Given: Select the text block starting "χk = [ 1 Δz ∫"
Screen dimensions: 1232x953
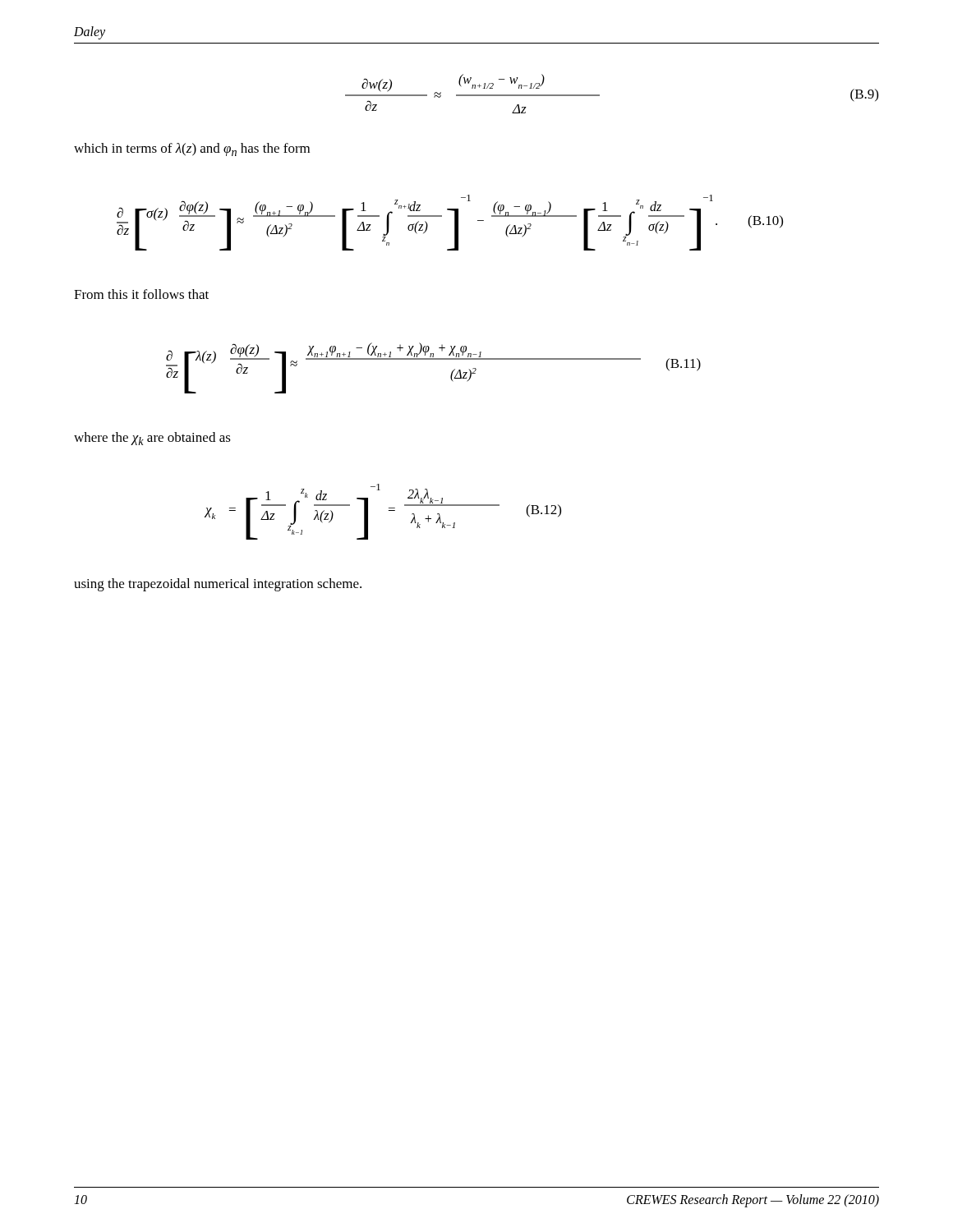Looking at the screenshot, I should click(476, 512).
